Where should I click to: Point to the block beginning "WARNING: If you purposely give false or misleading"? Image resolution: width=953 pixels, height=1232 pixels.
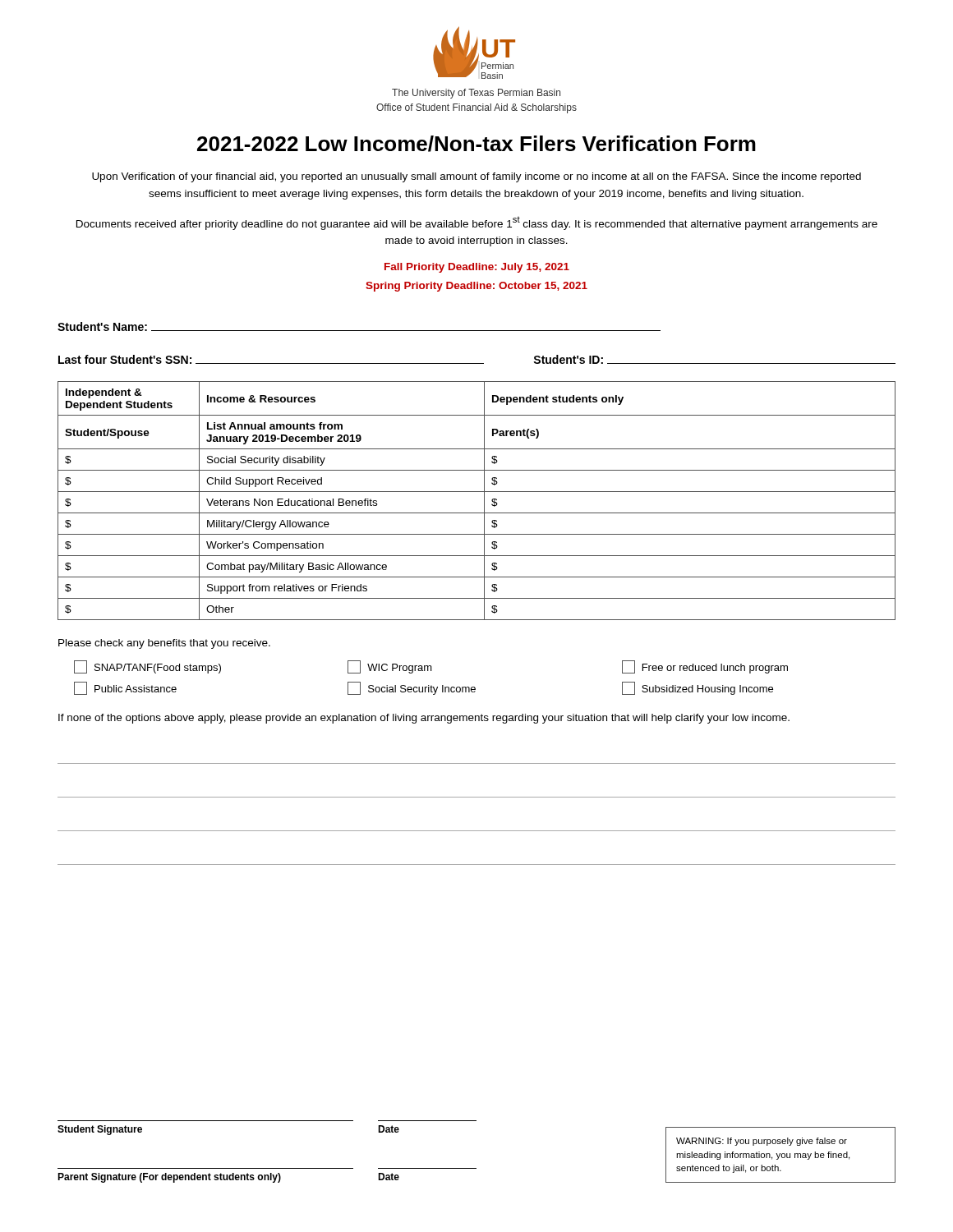pos(763,1155)
